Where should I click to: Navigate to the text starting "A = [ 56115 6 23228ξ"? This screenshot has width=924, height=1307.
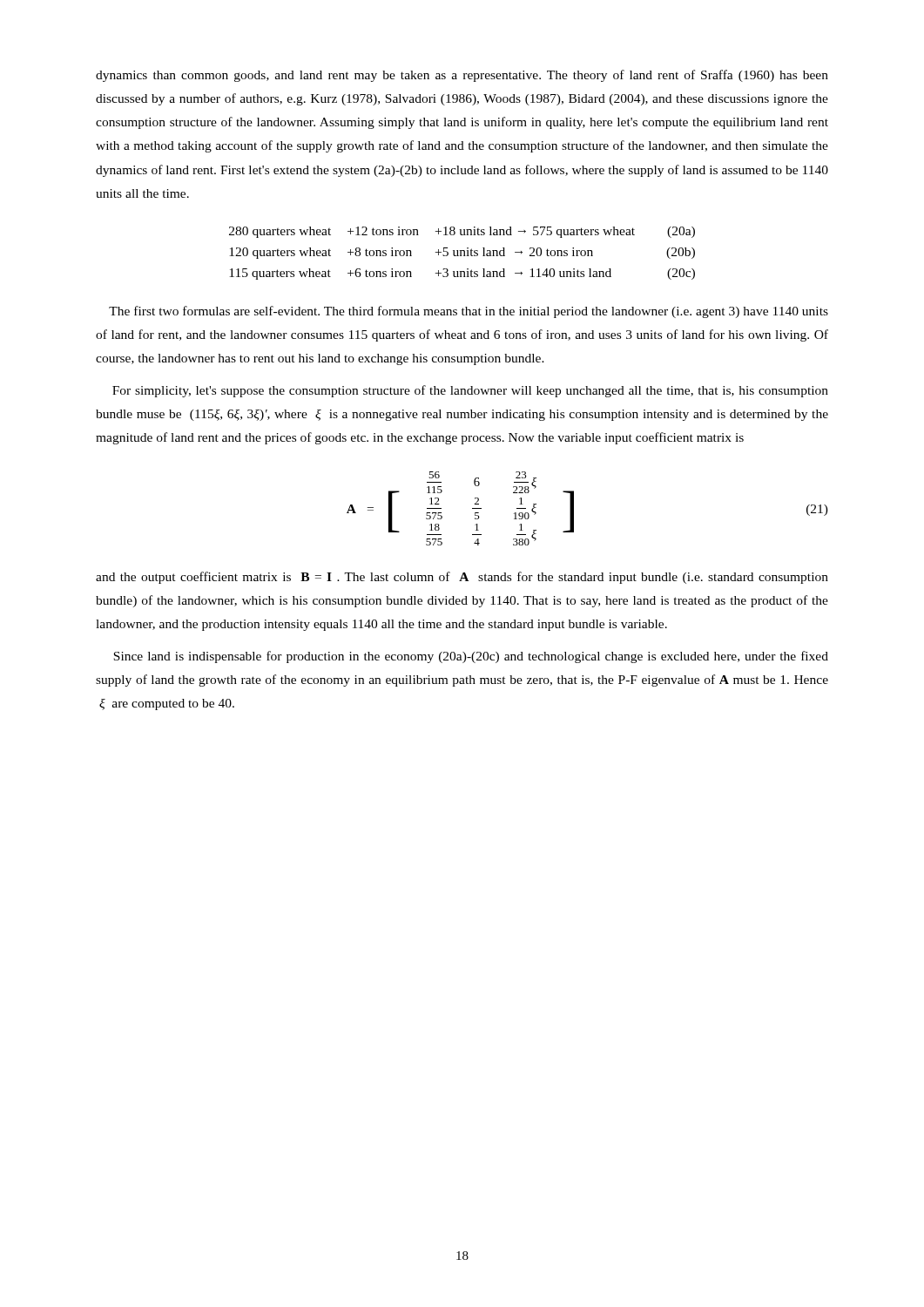(x=587, y=508)
